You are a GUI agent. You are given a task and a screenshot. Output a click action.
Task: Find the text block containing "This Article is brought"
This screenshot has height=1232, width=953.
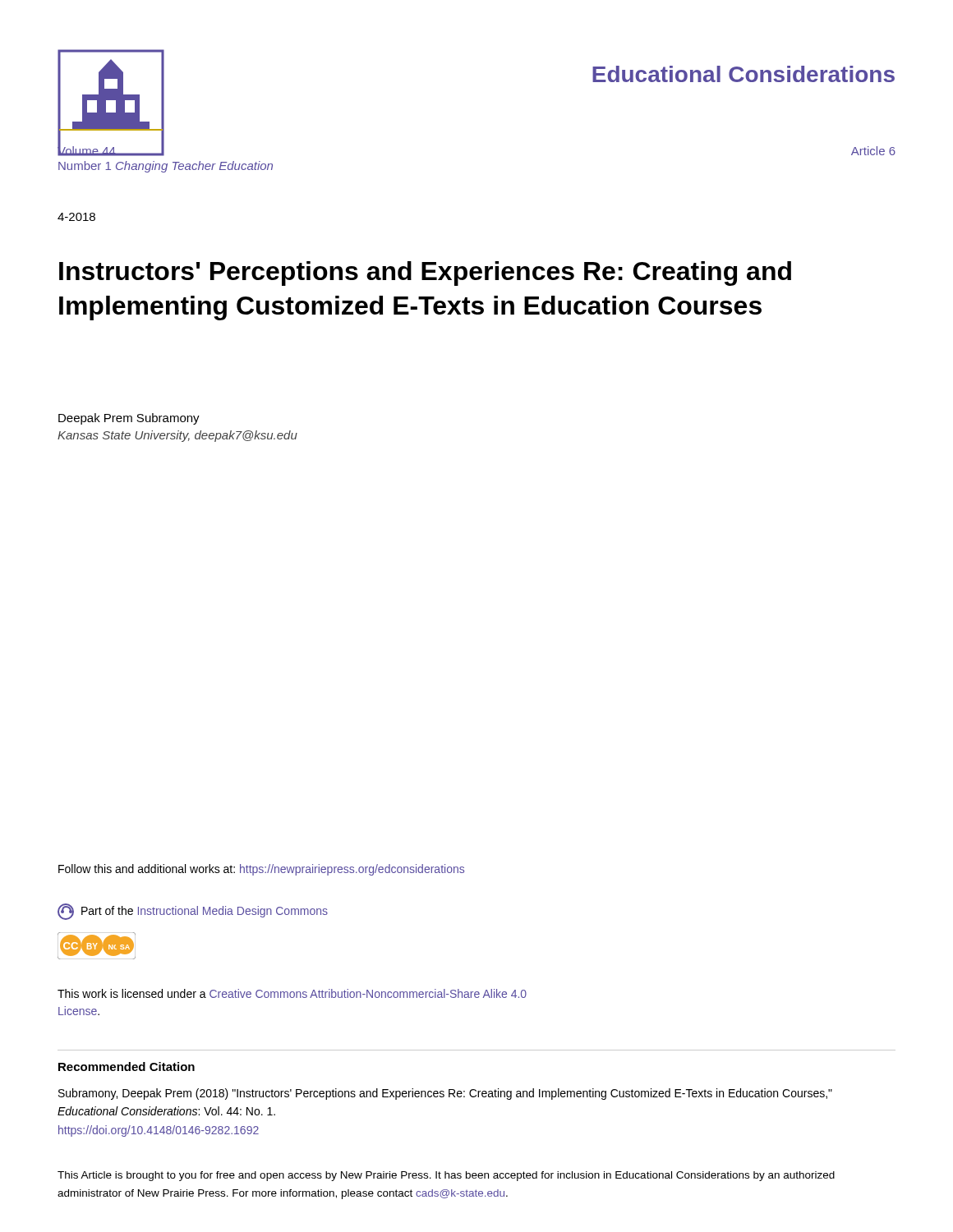[x=446, y=1184]
